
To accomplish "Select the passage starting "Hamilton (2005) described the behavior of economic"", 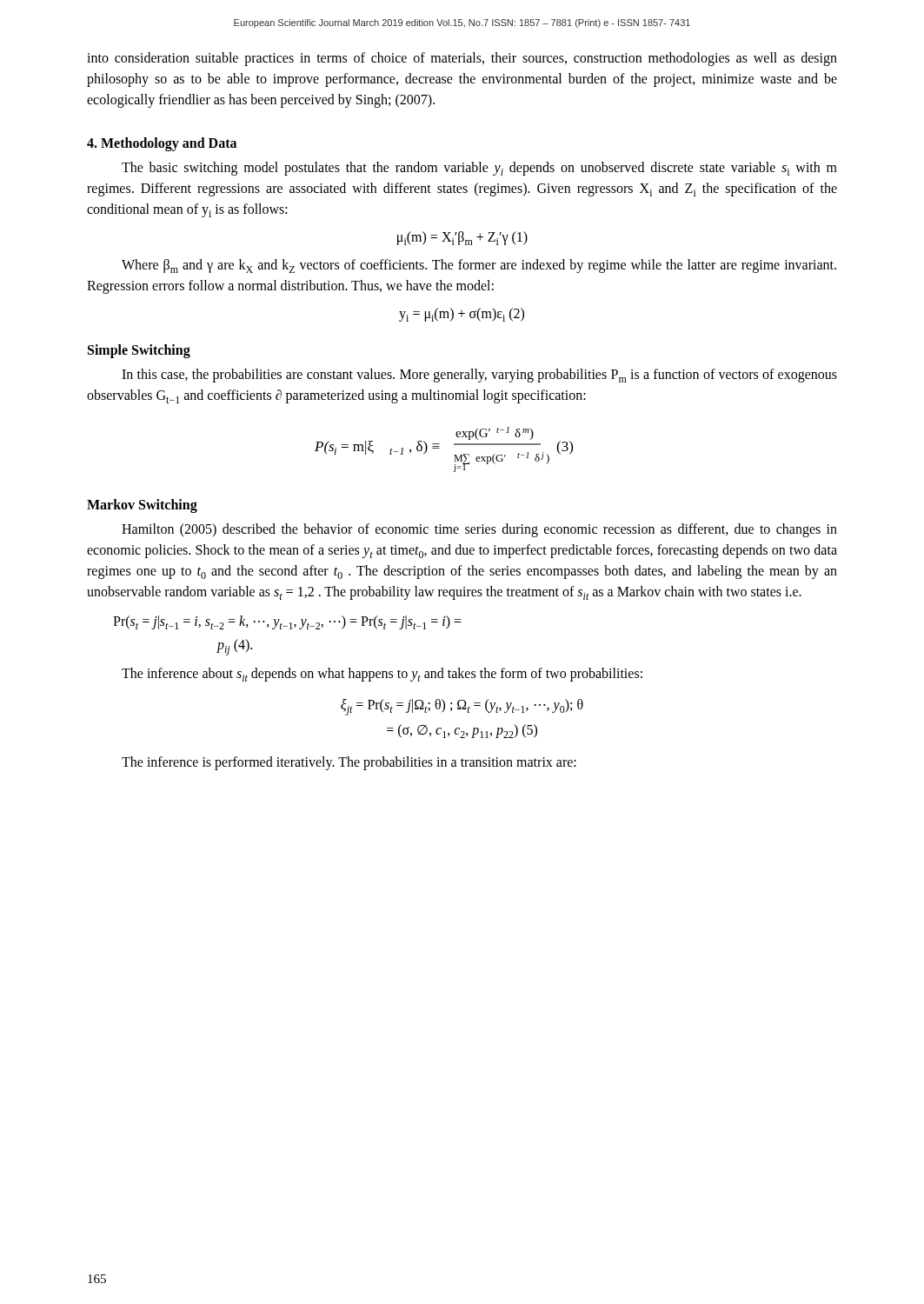I will click(462, 562).
